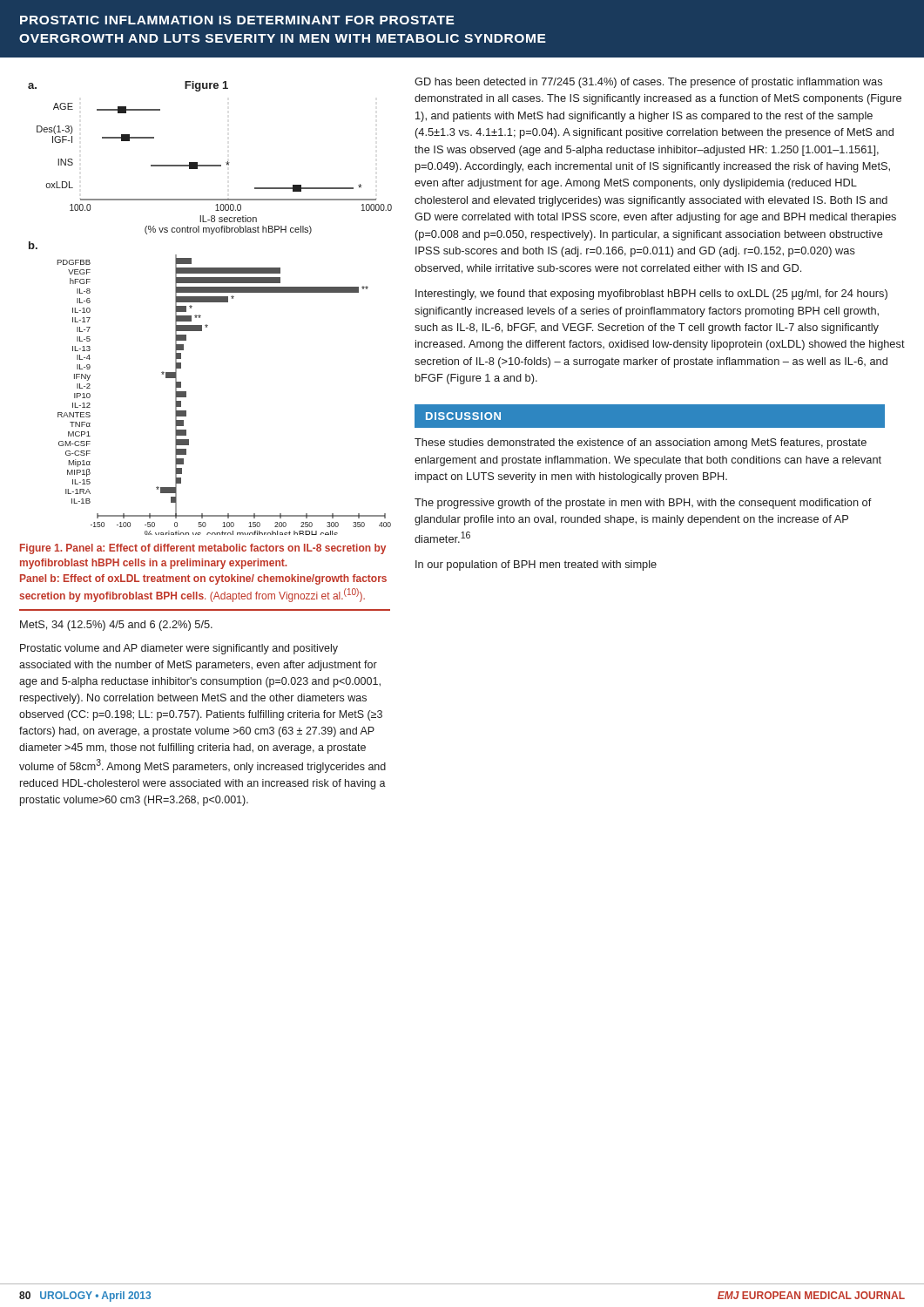Screen dimensions: 1307x924
Task: Locate the title that reads "PROSTATIC INFLAMMATION IS DETERMINANT FOR PROSTATE OVERGROWTH"
Action: pos(283,29)
